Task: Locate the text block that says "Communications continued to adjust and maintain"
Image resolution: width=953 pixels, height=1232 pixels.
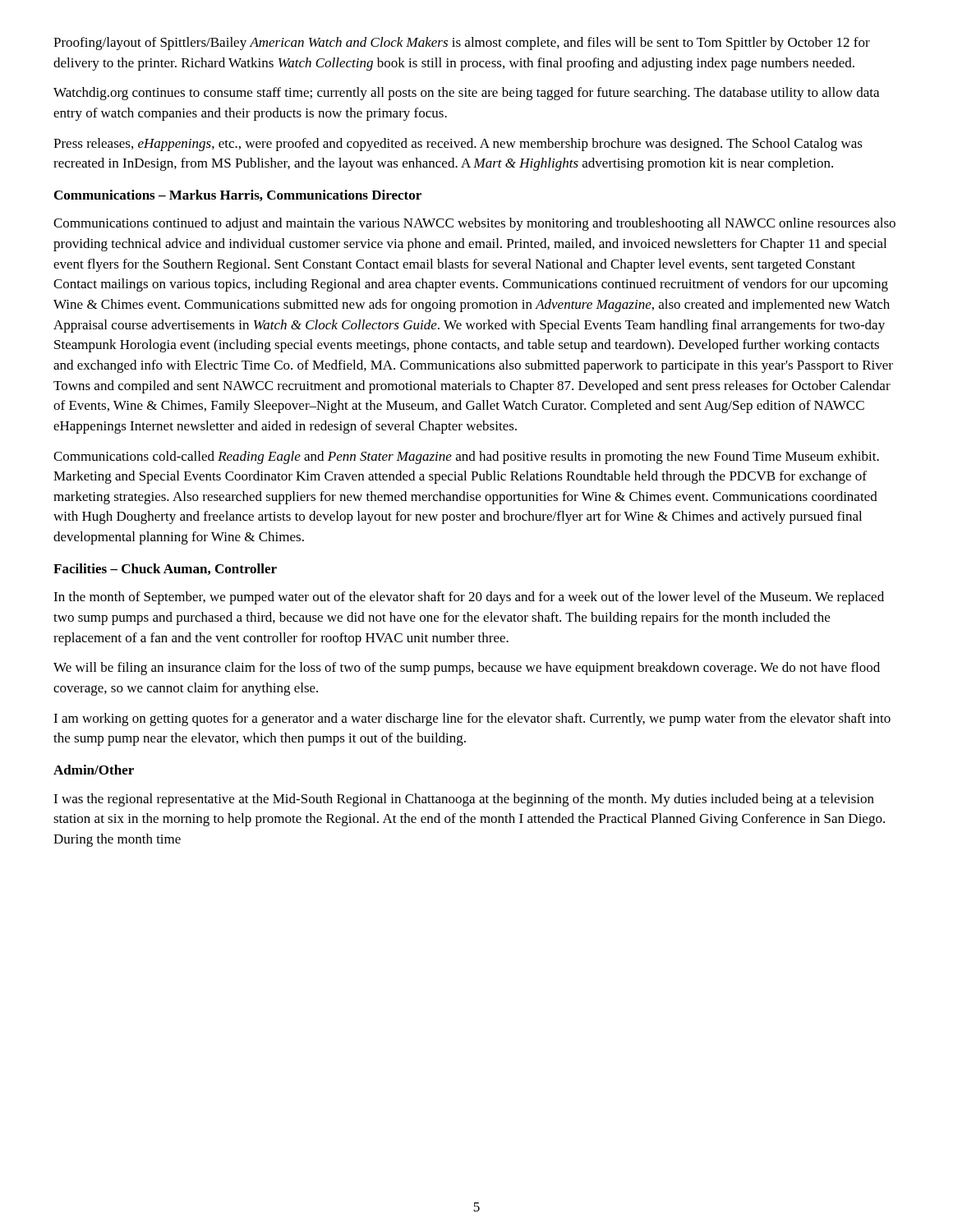Action: (476, 325)
